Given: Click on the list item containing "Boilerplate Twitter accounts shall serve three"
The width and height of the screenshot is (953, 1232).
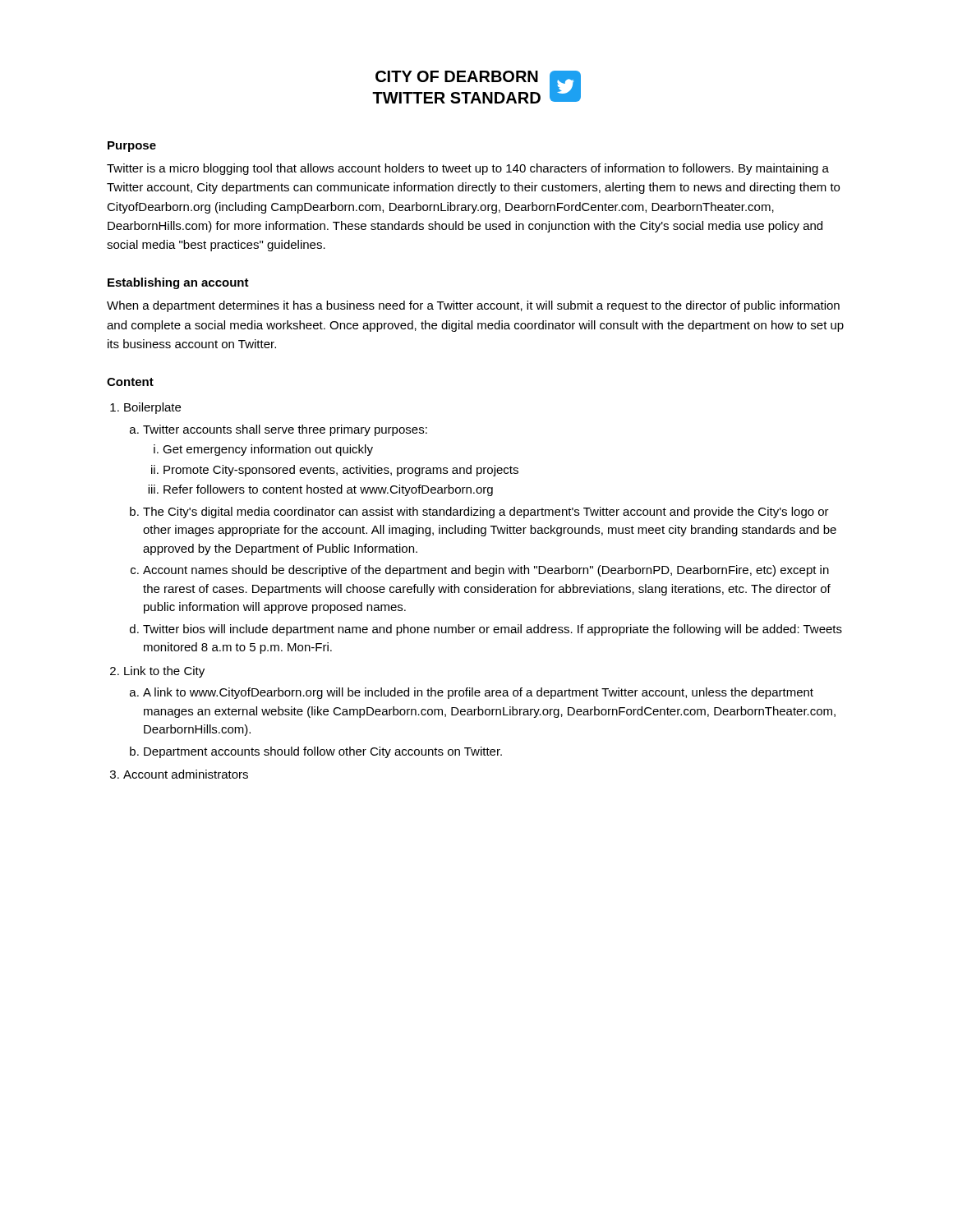Looking at the screenshot, I should coord(485,591).
